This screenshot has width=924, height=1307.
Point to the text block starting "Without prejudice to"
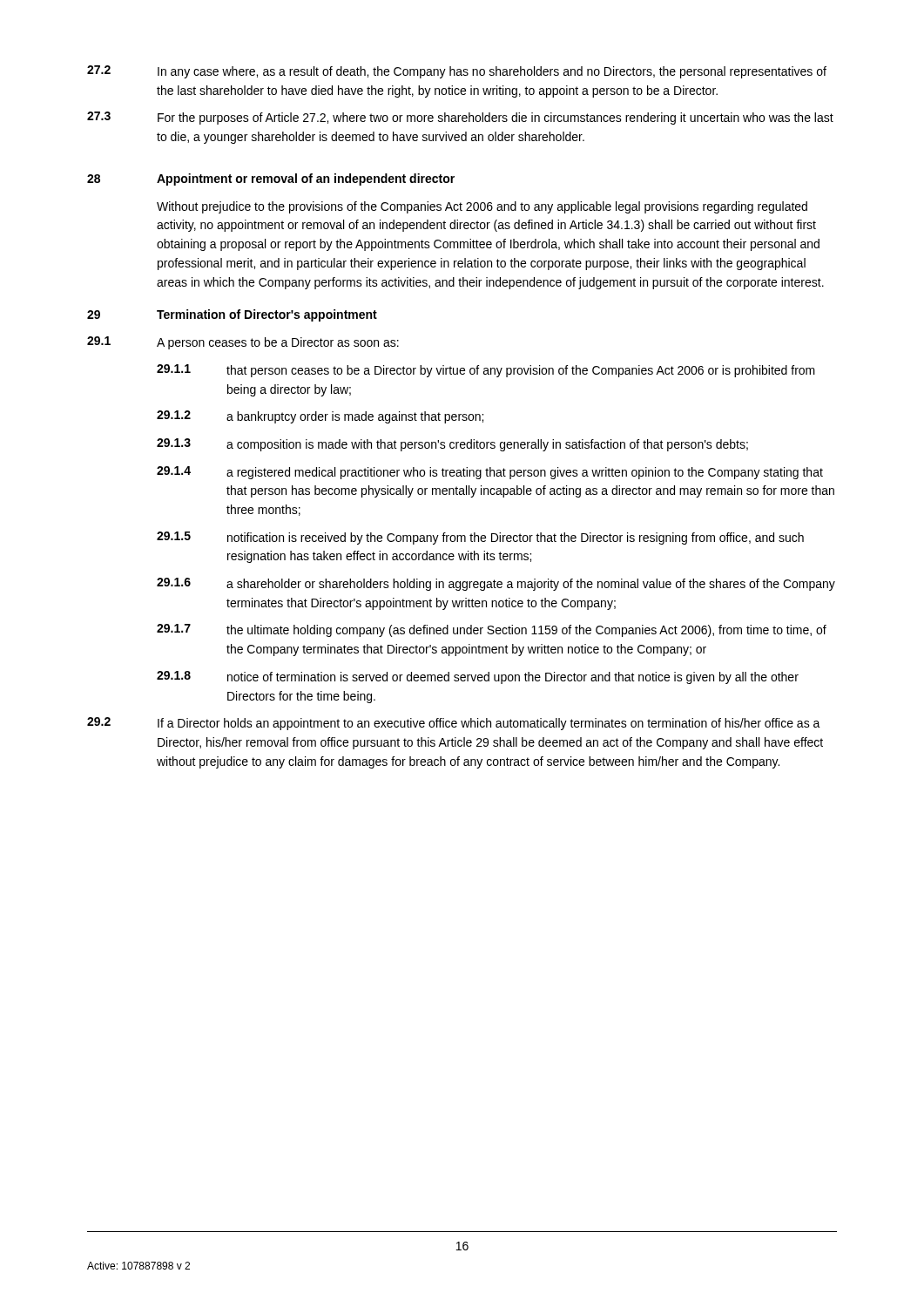click(491, 244)
